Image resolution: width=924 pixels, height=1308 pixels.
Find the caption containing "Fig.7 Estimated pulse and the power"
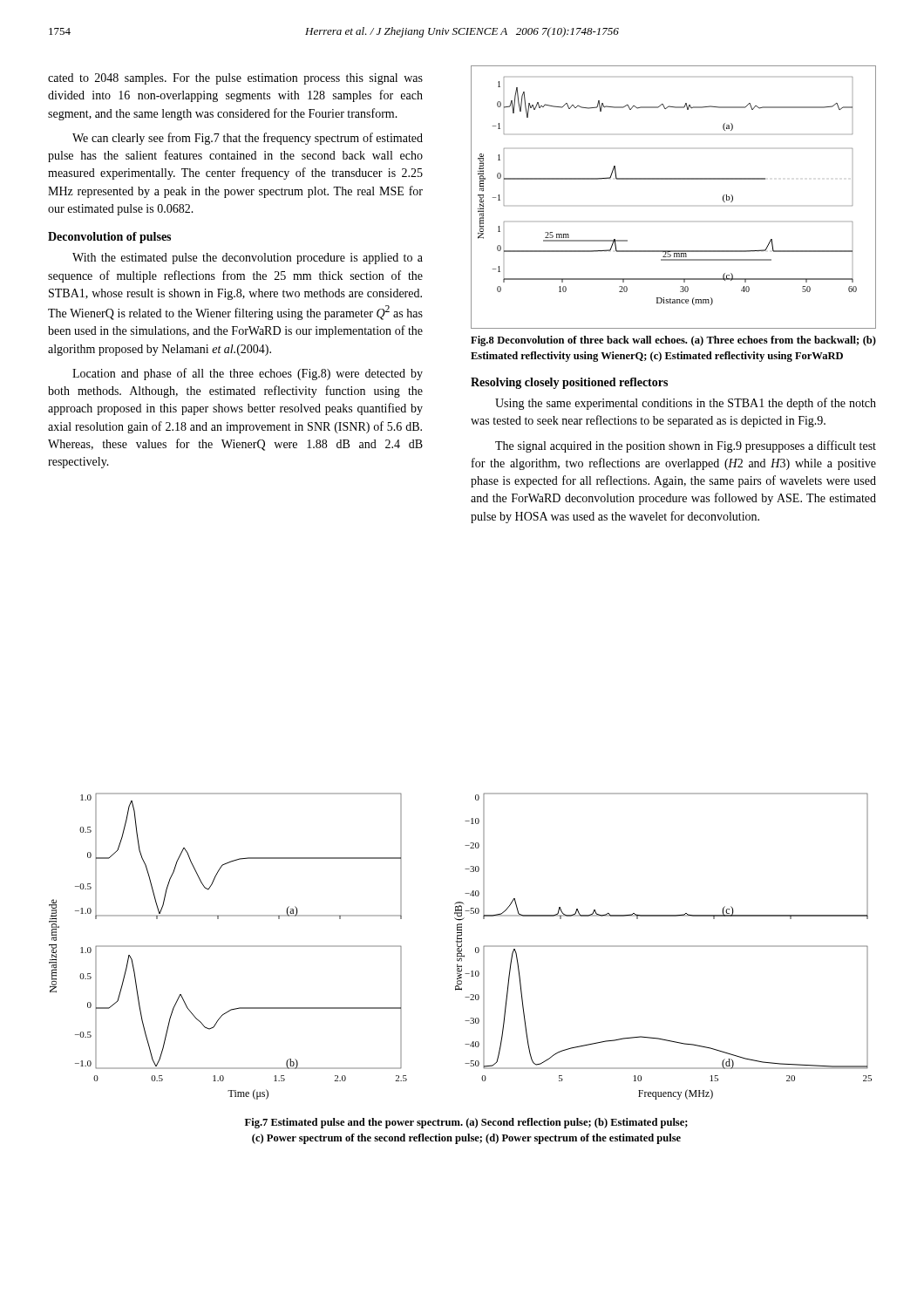(466, 1130)
